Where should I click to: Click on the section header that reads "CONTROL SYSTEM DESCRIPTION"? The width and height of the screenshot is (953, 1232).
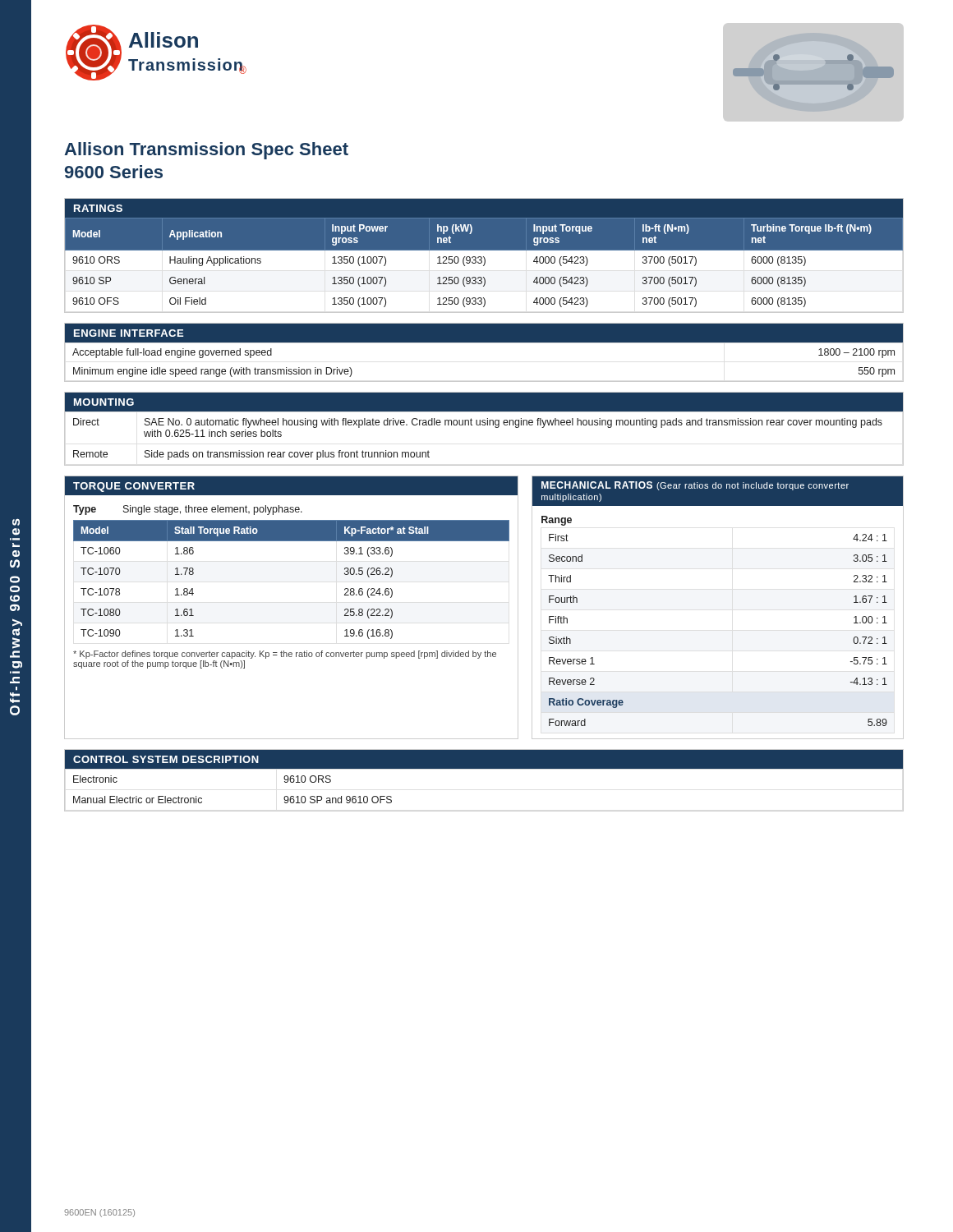[166, 759]
